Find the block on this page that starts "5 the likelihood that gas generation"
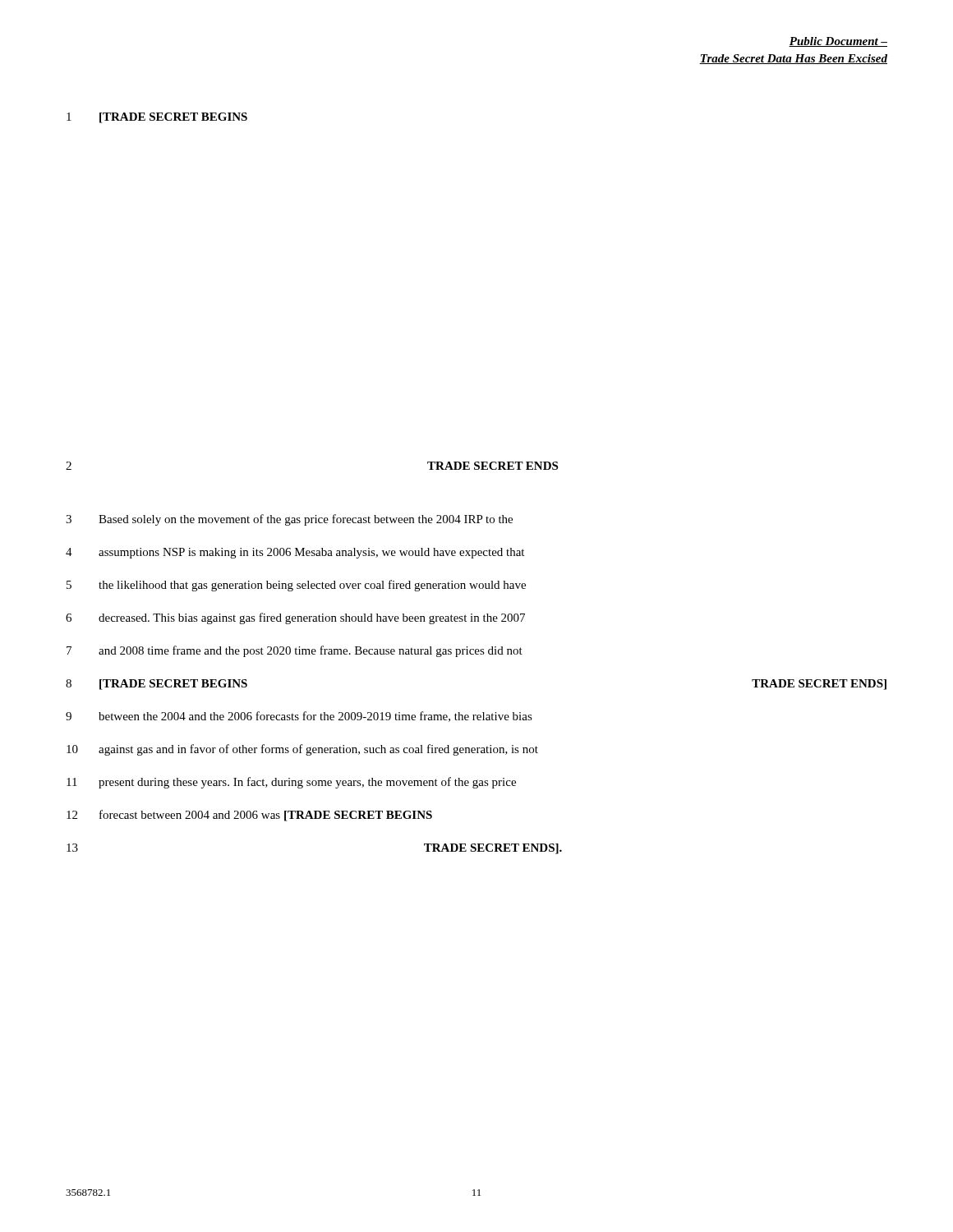Viewport: 953px width, 1232px height. tap(476, 585)
